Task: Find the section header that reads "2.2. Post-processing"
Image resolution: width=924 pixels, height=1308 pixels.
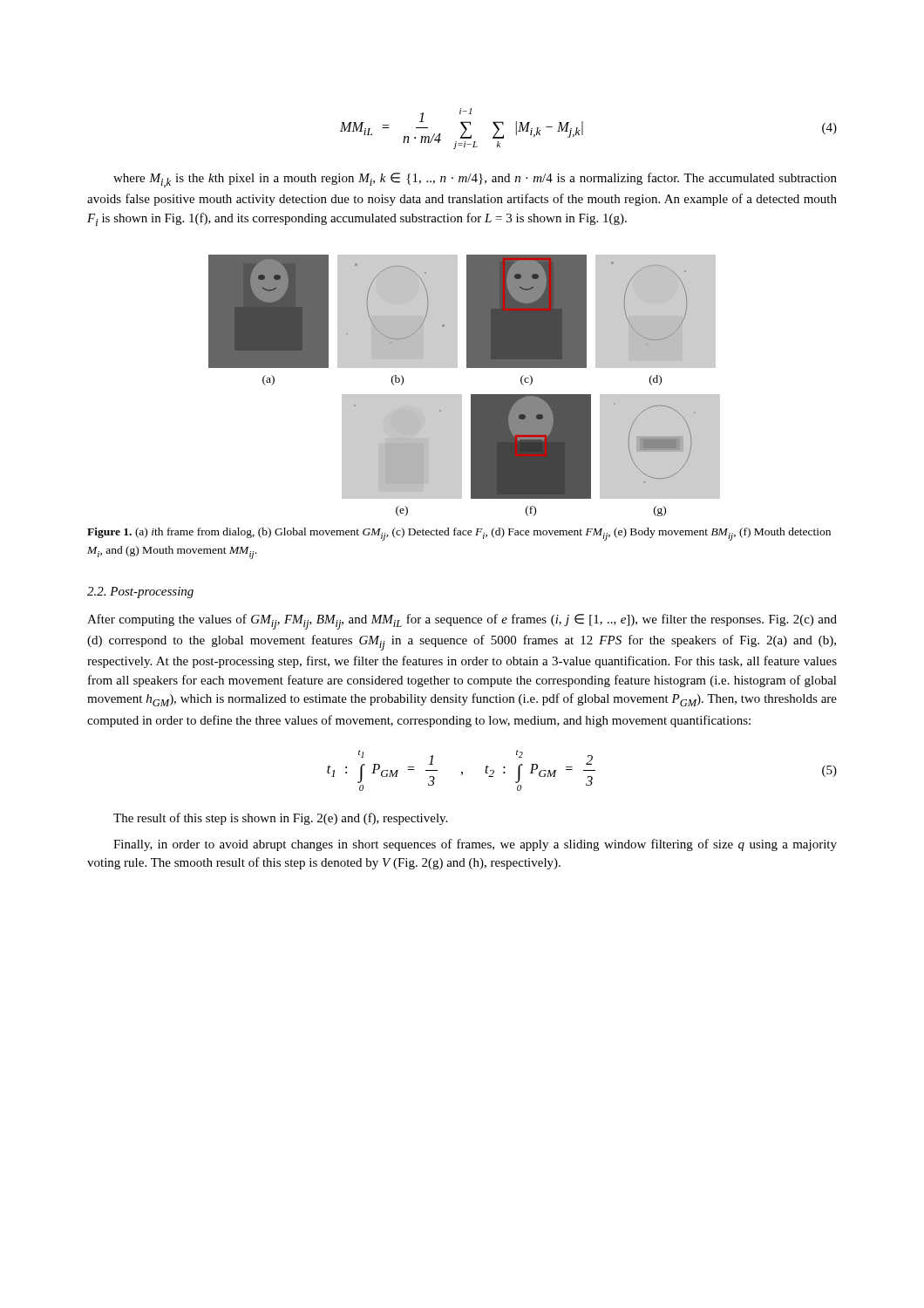Action: click(140, 591)
